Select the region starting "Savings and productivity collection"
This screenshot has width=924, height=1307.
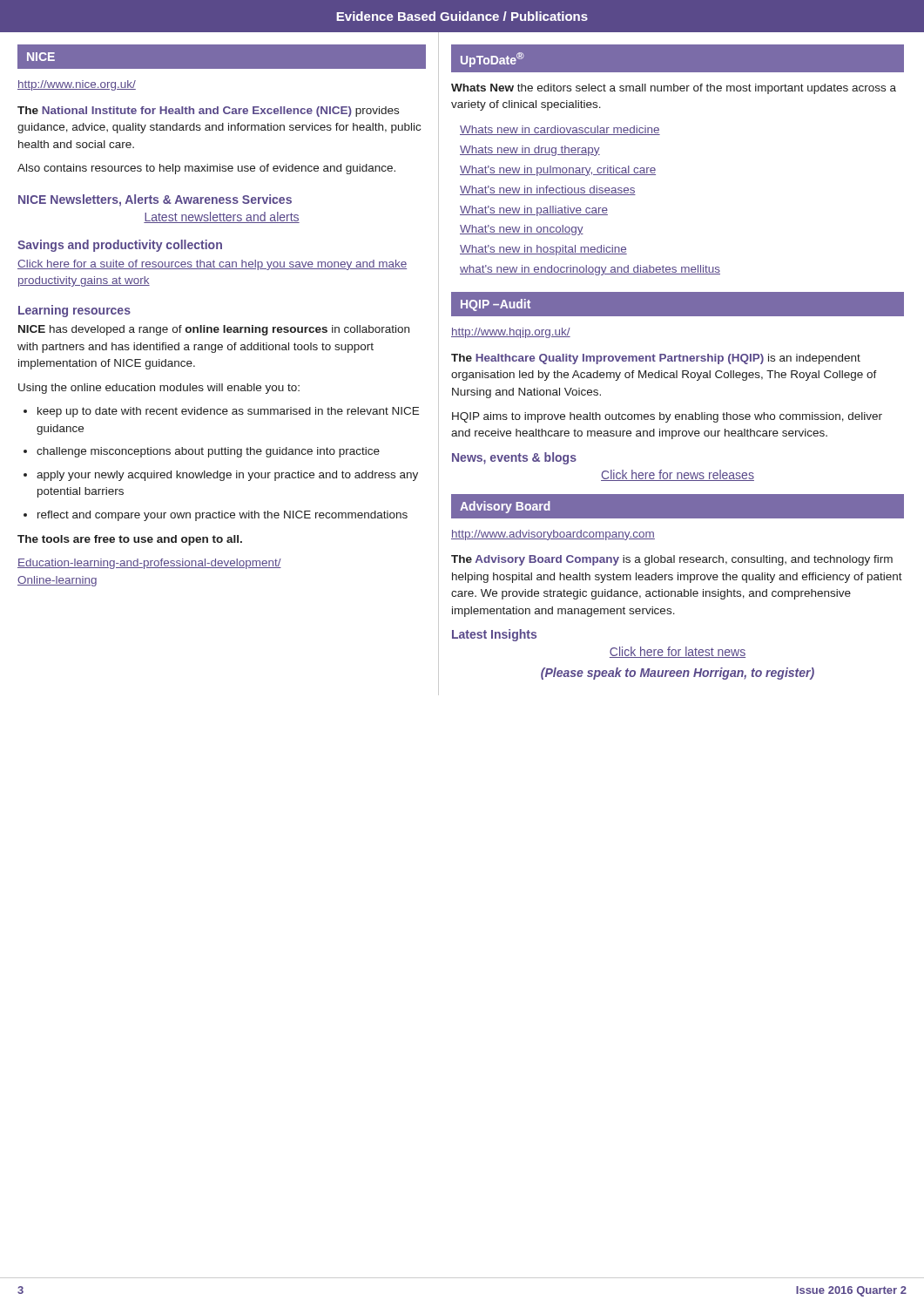[x=120, y=245]
